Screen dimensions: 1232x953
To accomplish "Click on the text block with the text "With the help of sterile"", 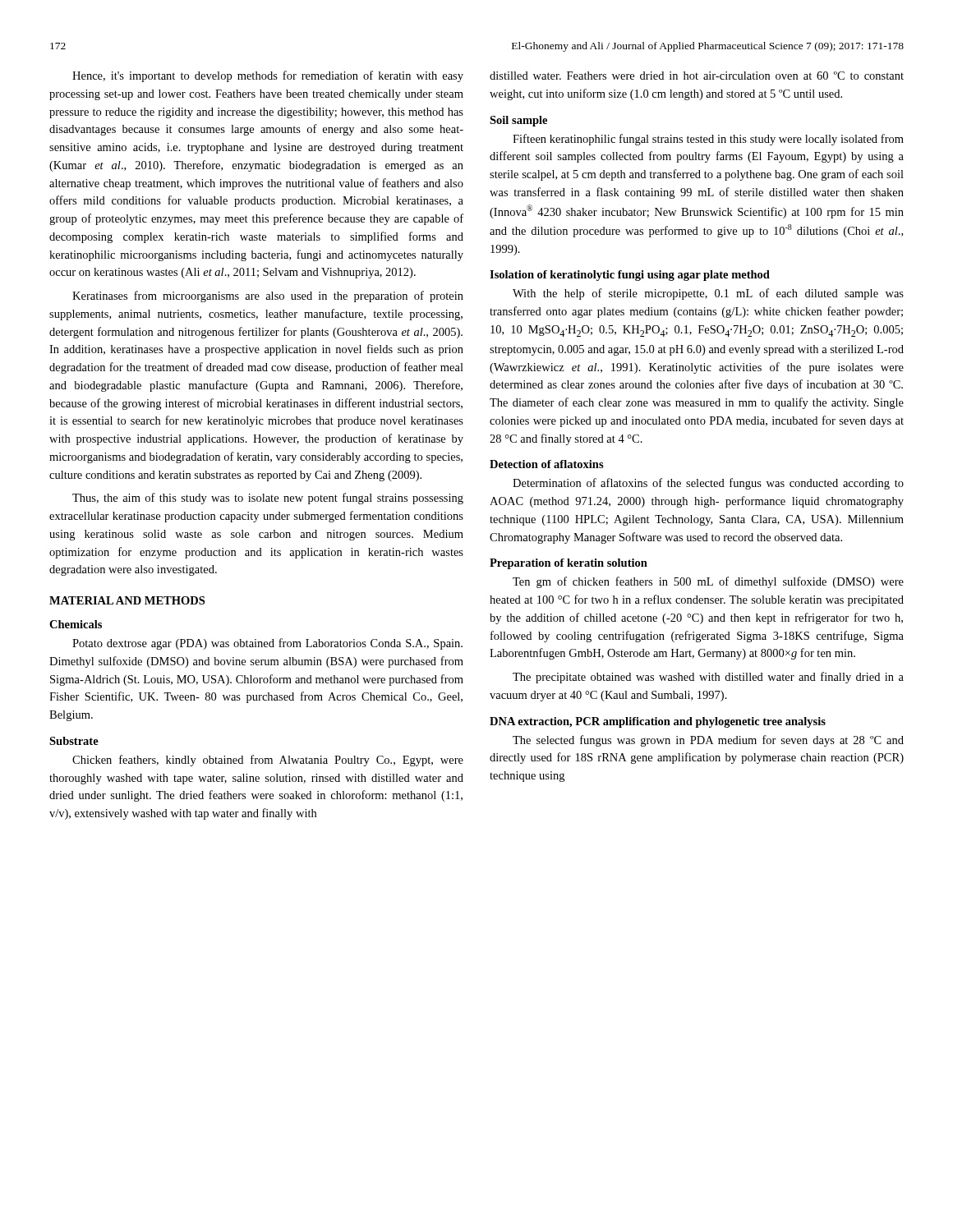I will click(x=697, y=367).
